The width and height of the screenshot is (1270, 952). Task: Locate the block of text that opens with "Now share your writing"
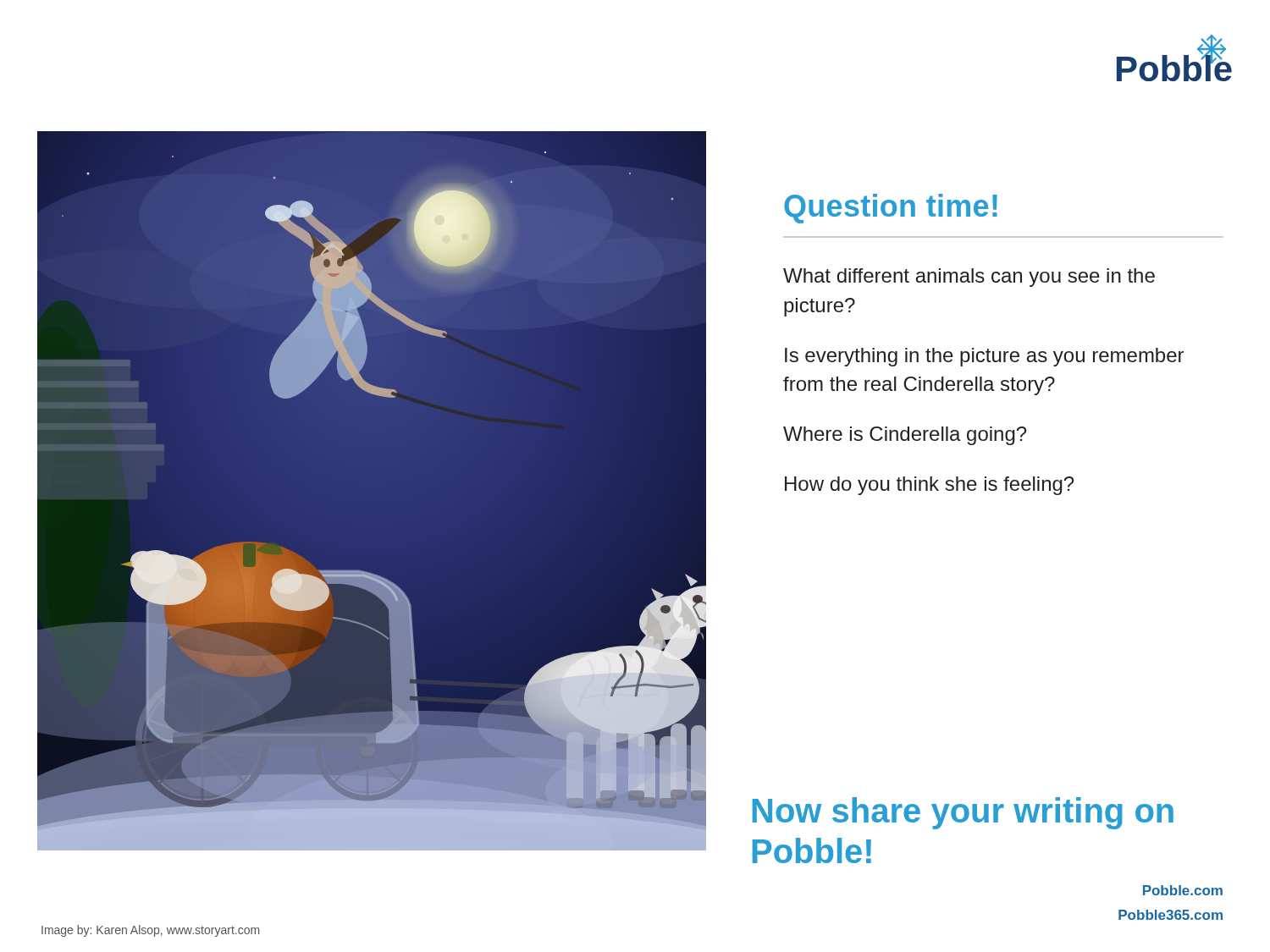(963, 831)
